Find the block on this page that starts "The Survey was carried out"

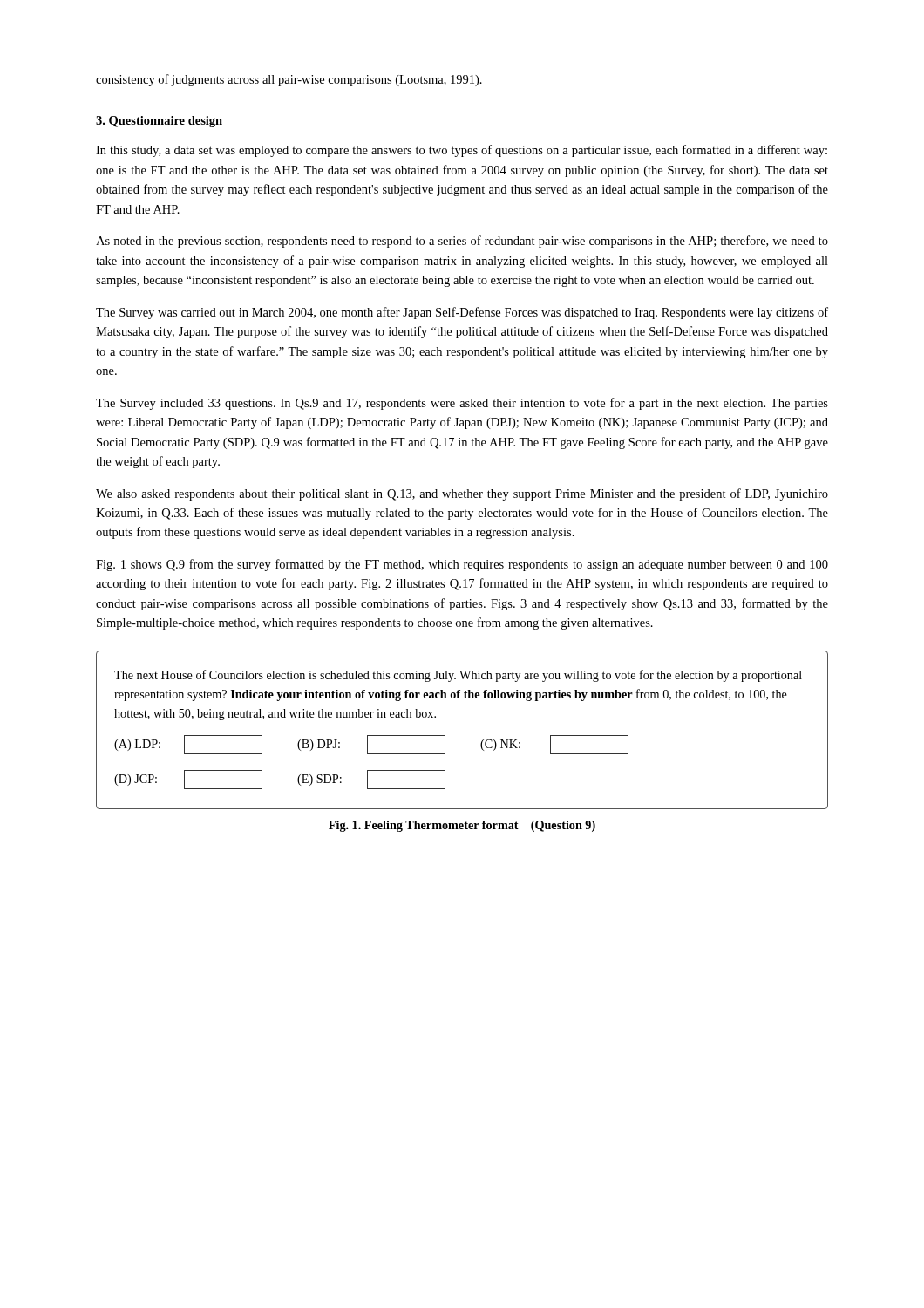[462, 341]
